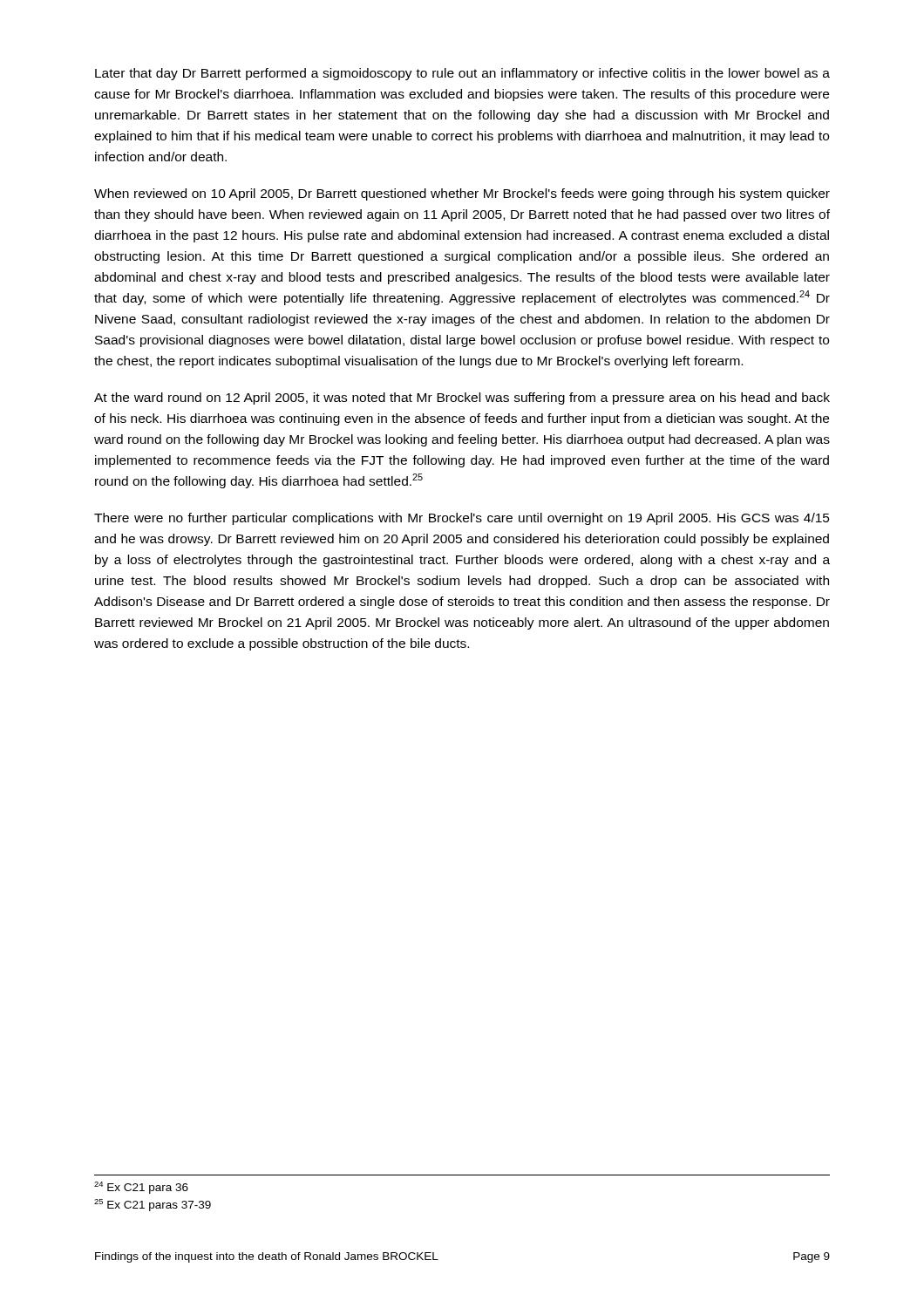Locate the footnote containing "24 Ex C21 para 36"
The image size is (924, 1308).
point(141,1186)
